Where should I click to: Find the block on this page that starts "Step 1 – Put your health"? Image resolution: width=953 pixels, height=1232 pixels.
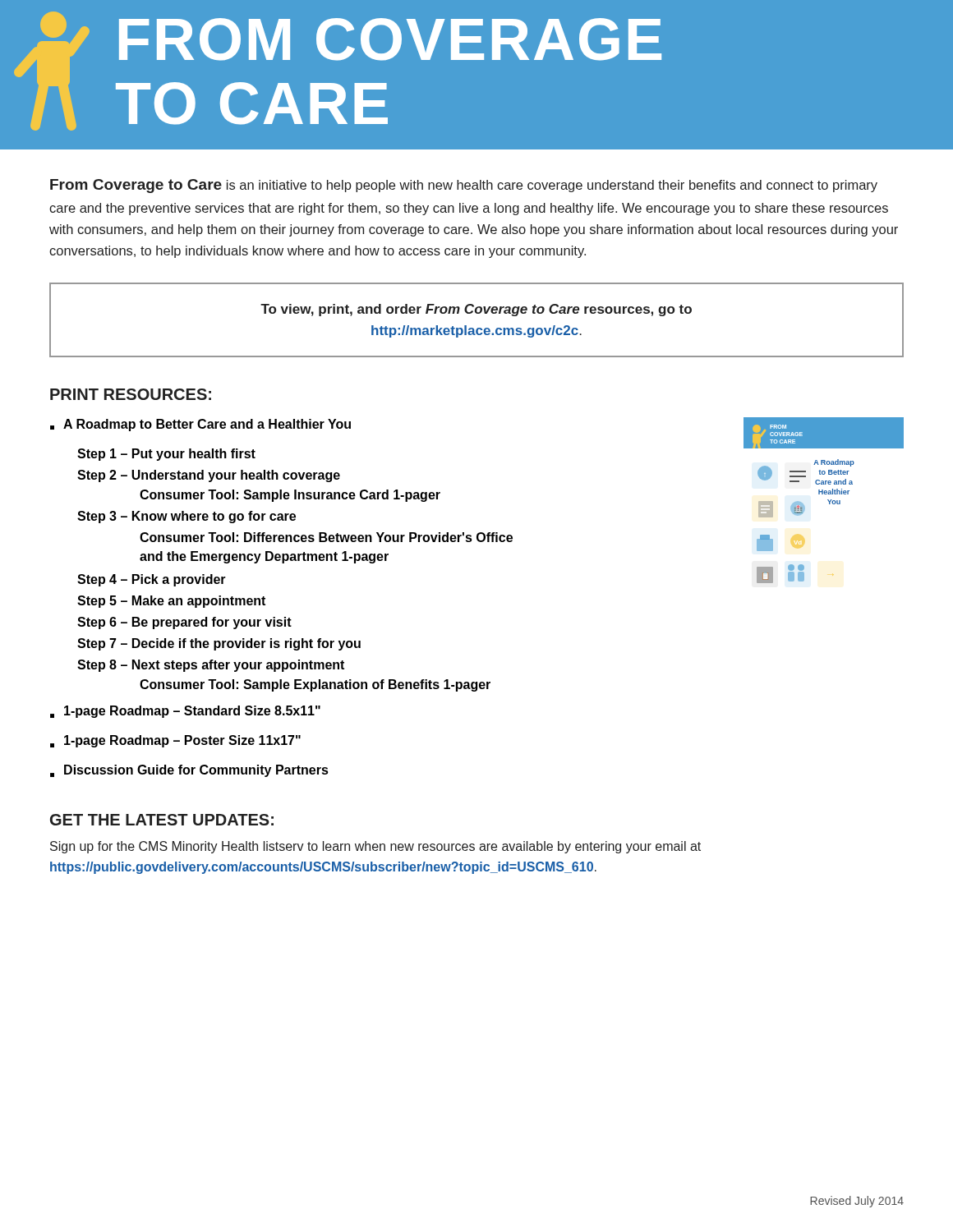pyautogui.click(x=166, y=454)
